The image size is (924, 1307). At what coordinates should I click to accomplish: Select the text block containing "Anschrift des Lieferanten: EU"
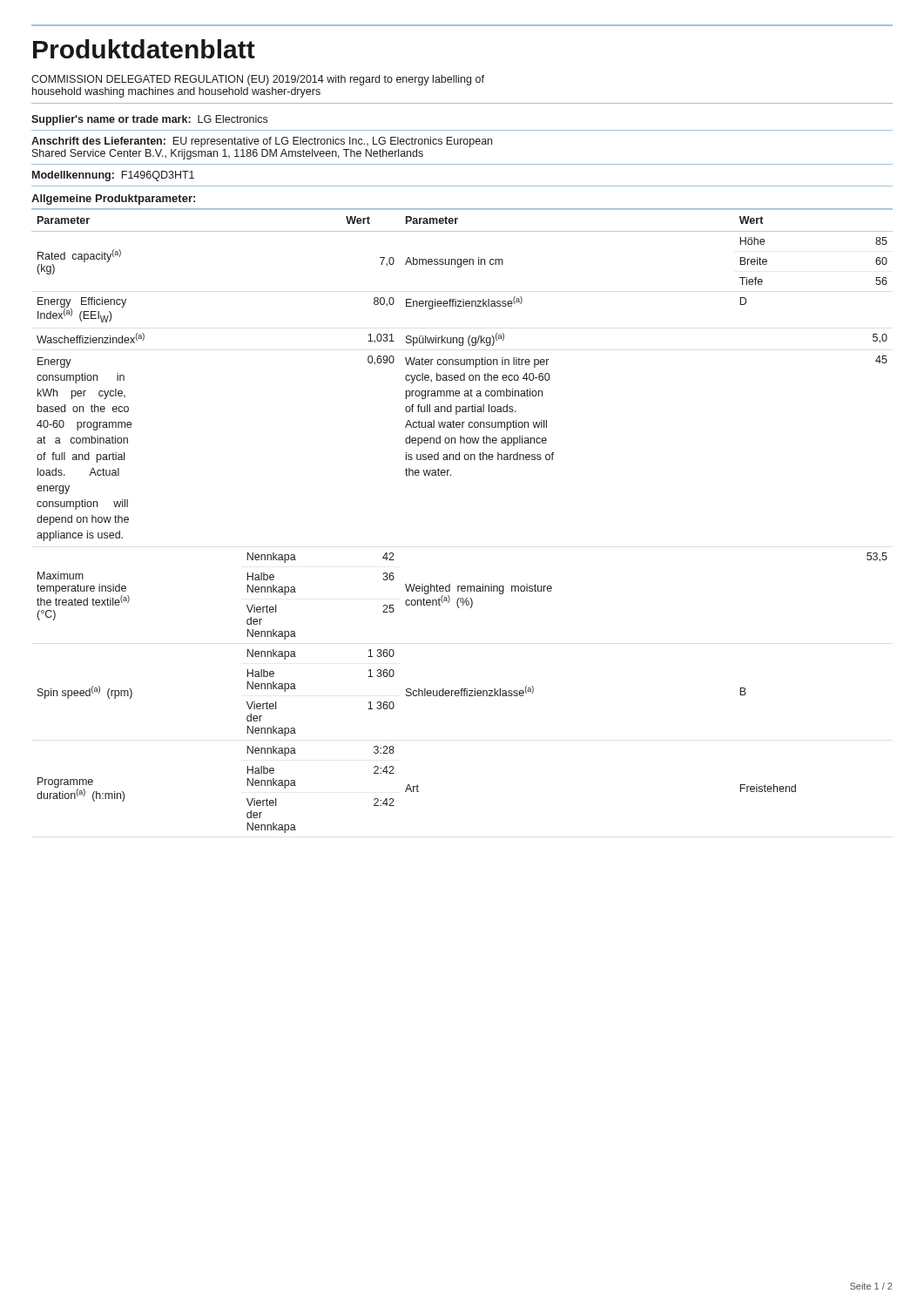(x=262, y=147)
